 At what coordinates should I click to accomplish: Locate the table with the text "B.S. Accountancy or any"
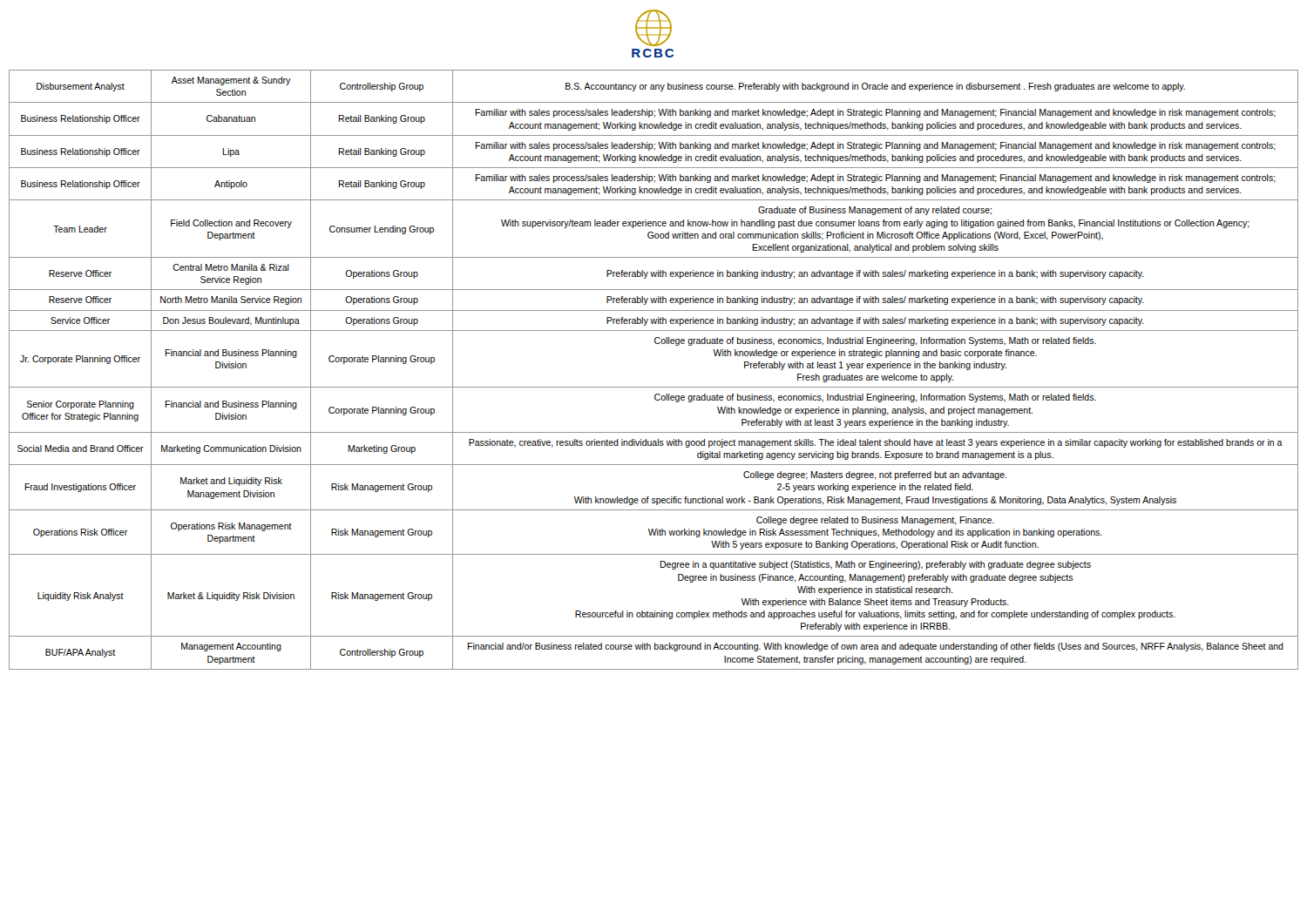tap(654, 370)
